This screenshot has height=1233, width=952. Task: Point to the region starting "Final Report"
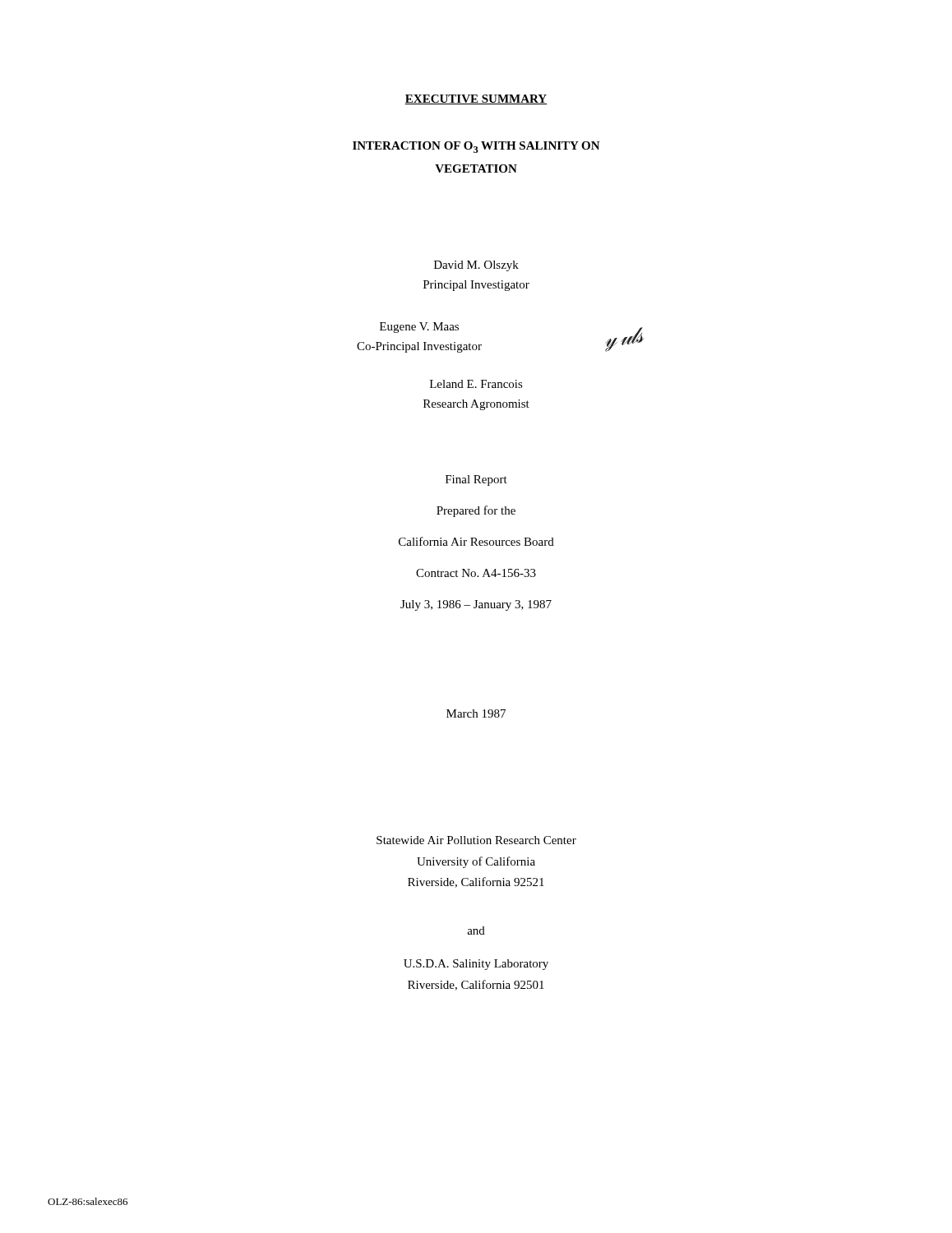(476, 479)
